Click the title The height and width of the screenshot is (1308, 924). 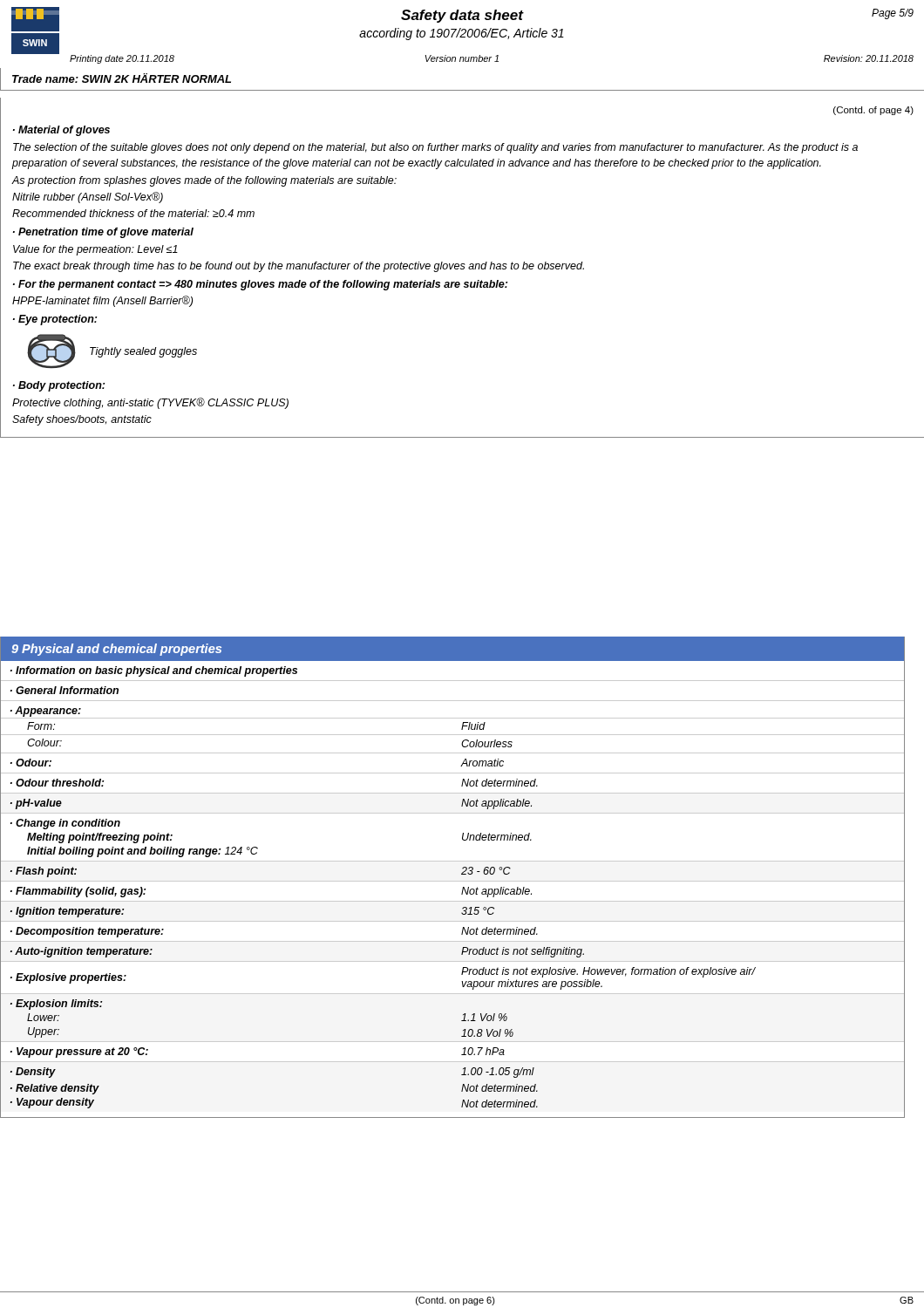(122, 79)
